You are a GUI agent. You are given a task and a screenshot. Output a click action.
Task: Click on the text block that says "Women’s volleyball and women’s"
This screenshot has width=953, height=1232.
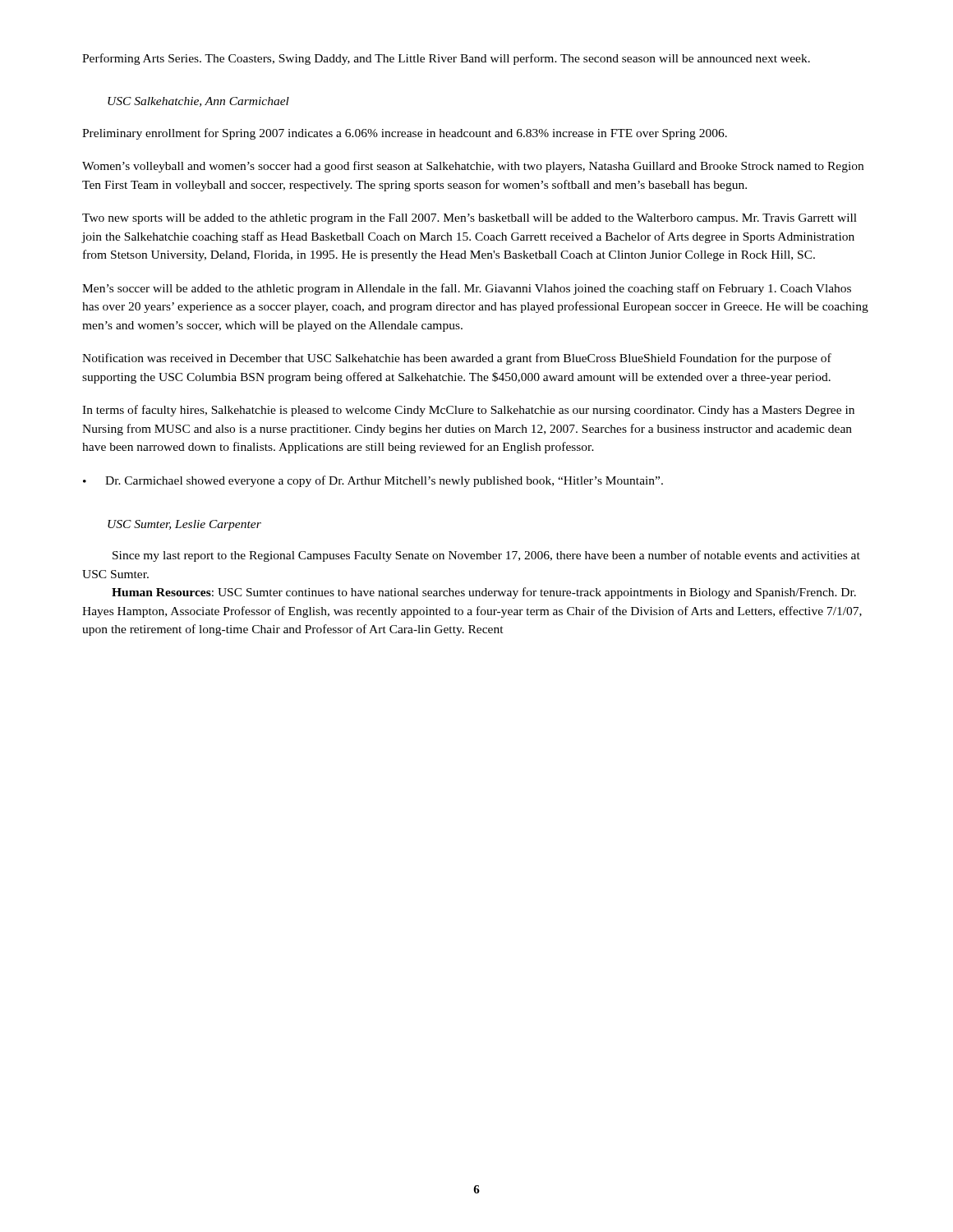pyautogui.click(x=473, y=175)
